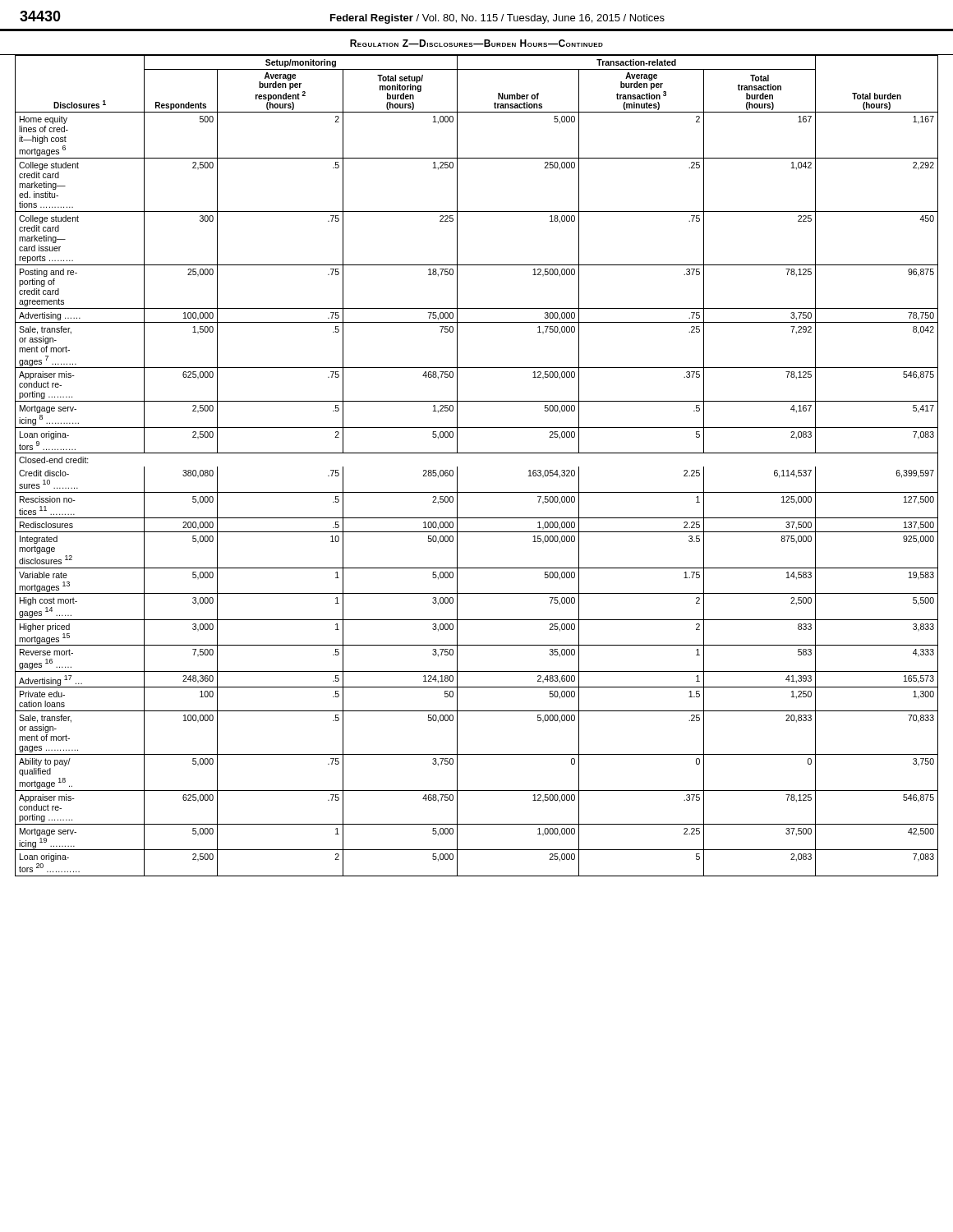Select the table that reads "Ability to pay/"
Screen dimensions: 1232x953
476,466
